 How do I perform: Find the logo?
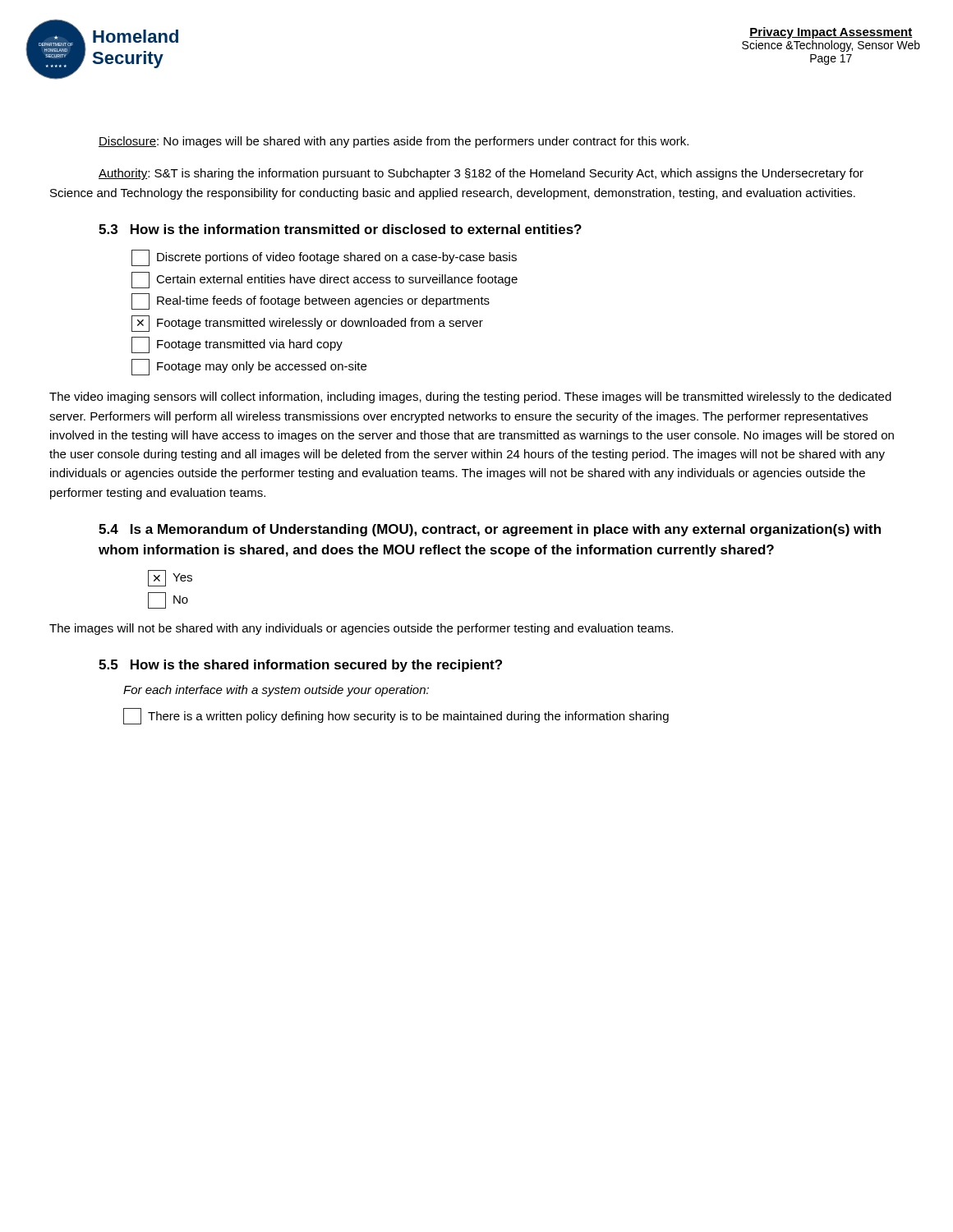click(103, 49)
